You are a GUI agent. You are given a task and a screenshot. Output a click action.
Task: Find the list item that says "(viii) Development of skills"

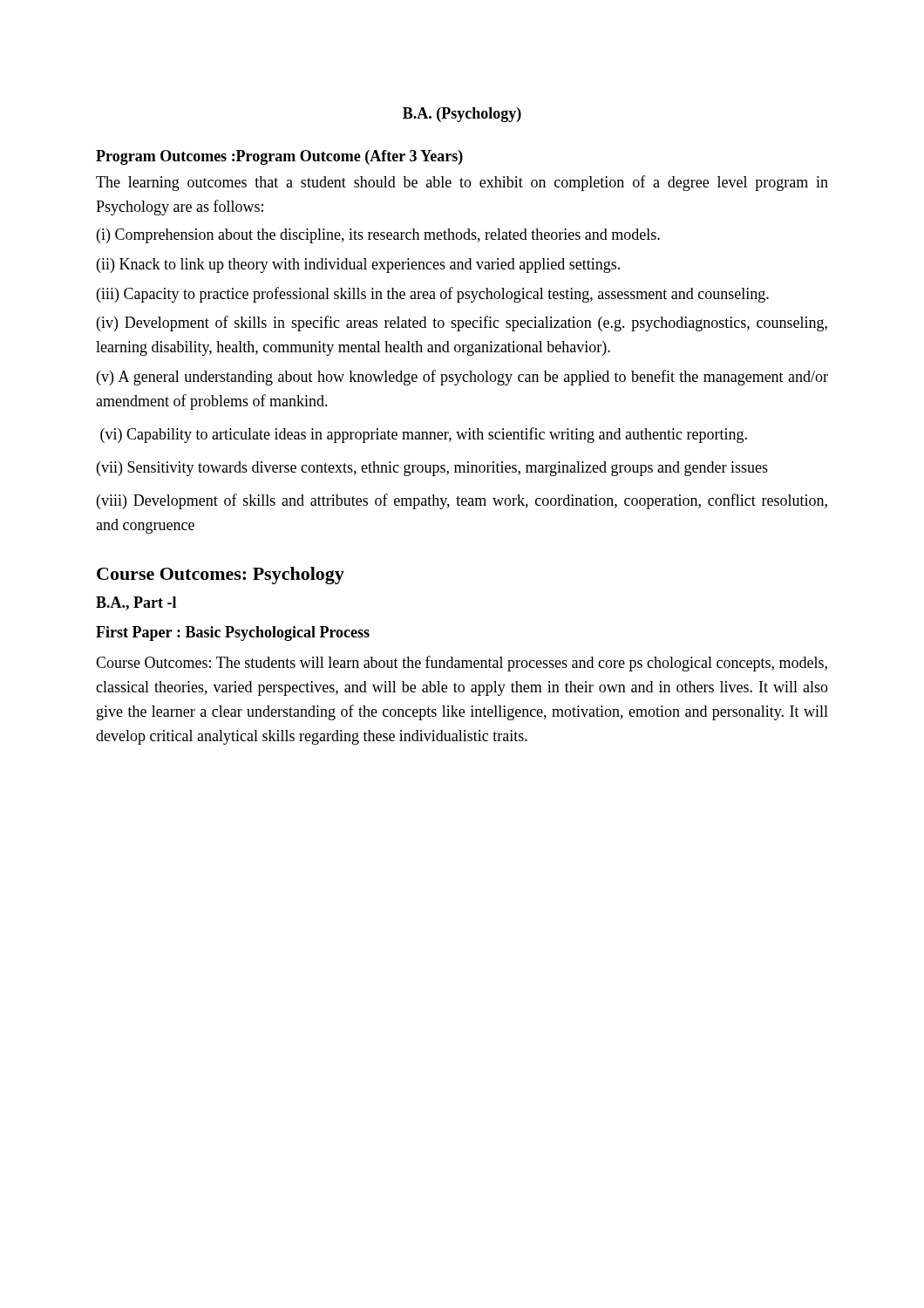tap(462, 513)
